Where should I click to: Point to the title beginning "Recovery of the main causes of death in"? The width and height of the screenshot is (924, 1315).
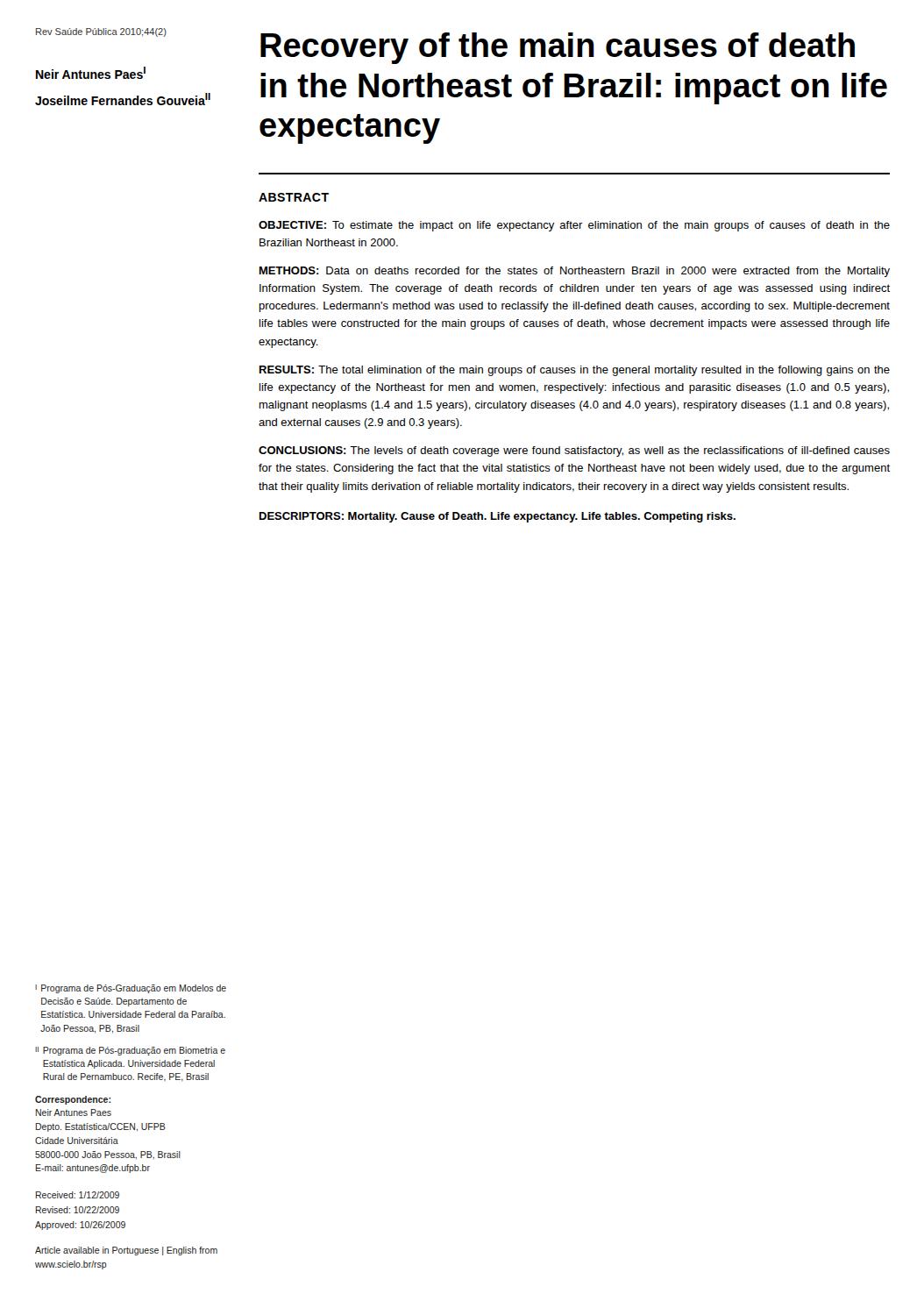[x=573, y=86]
